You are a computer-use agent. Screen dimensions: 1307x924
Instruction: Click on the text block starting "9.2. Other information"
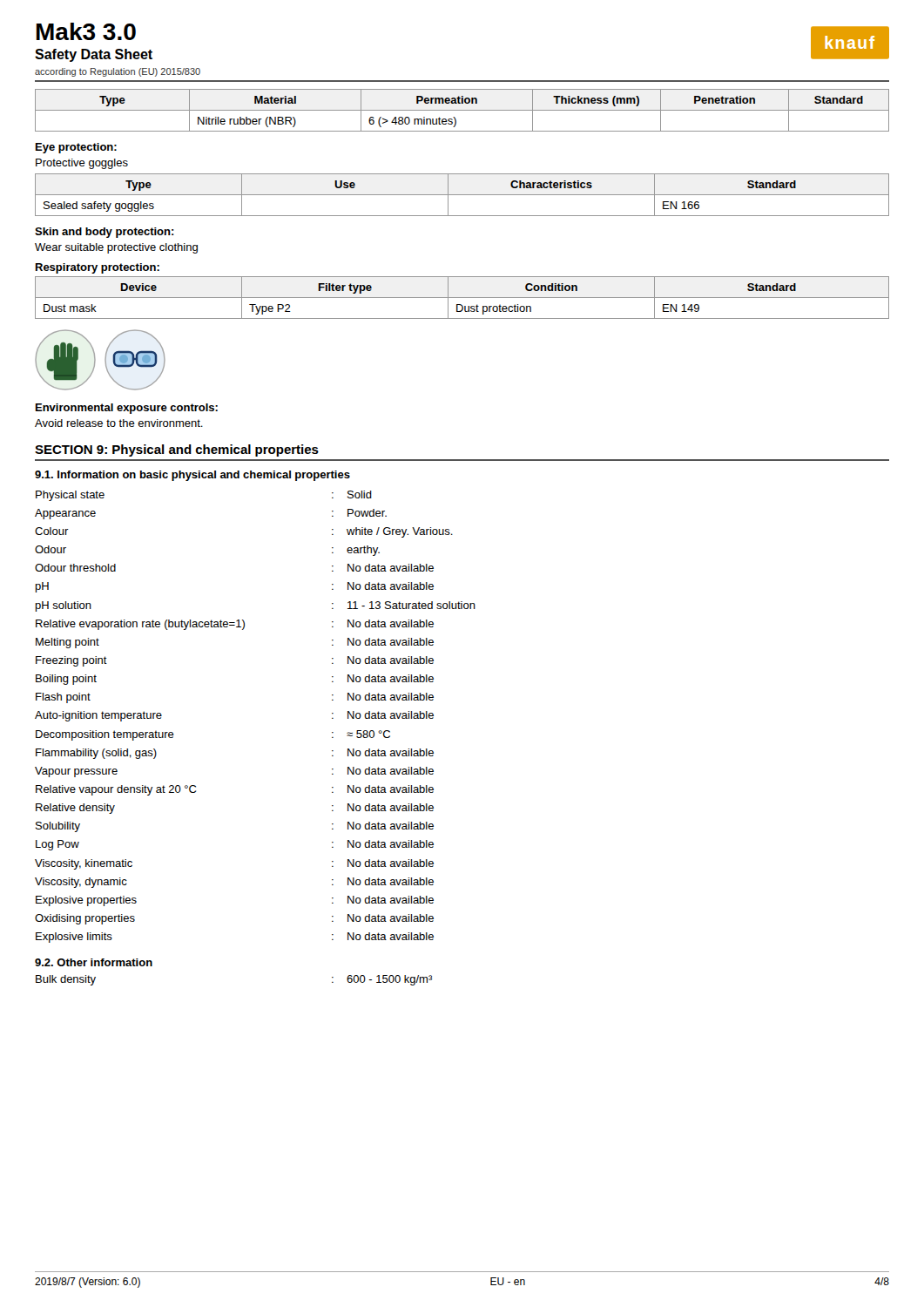(94, 963)
